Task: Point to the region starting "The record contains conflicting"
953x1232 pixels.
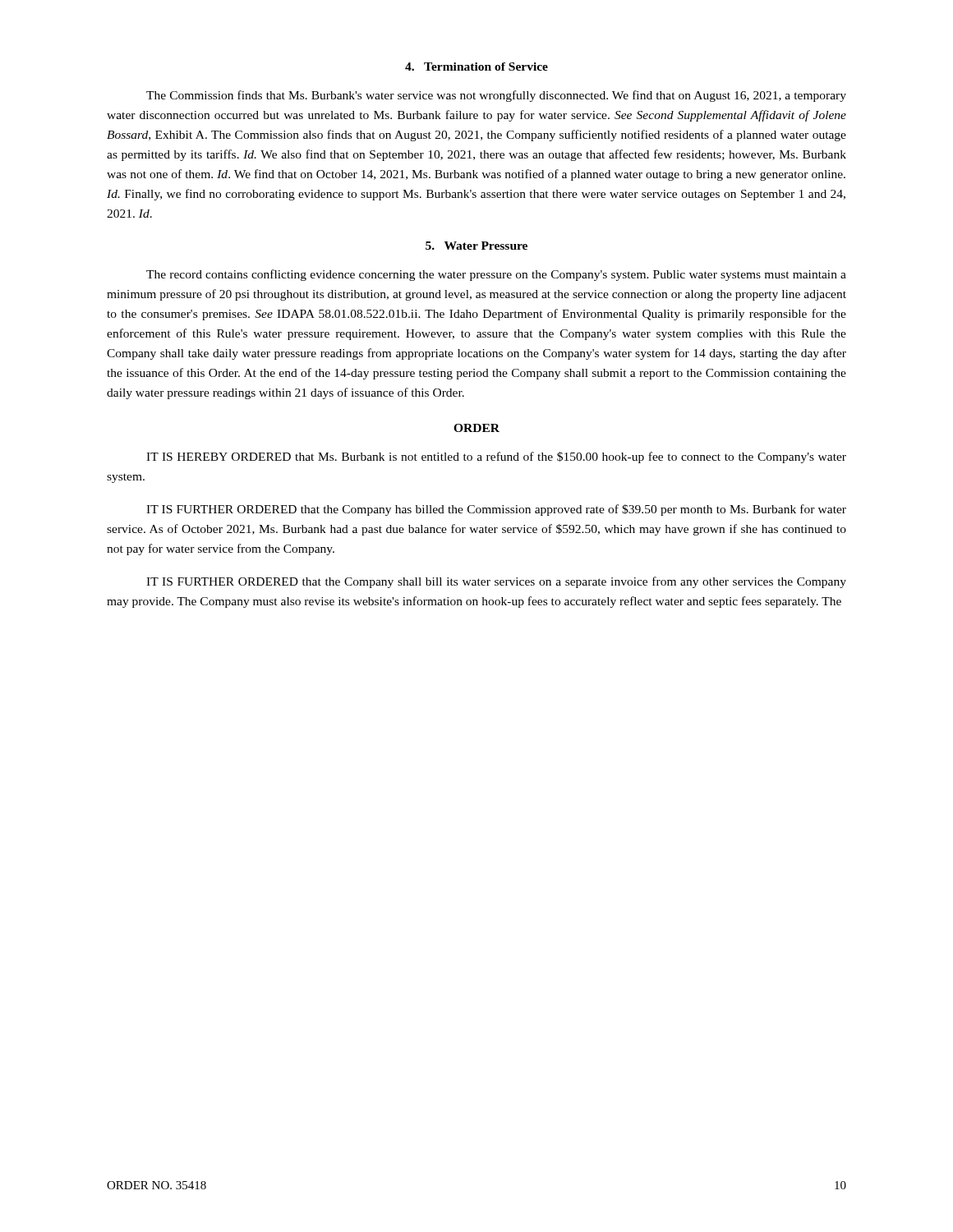Action: click(476, 334)
